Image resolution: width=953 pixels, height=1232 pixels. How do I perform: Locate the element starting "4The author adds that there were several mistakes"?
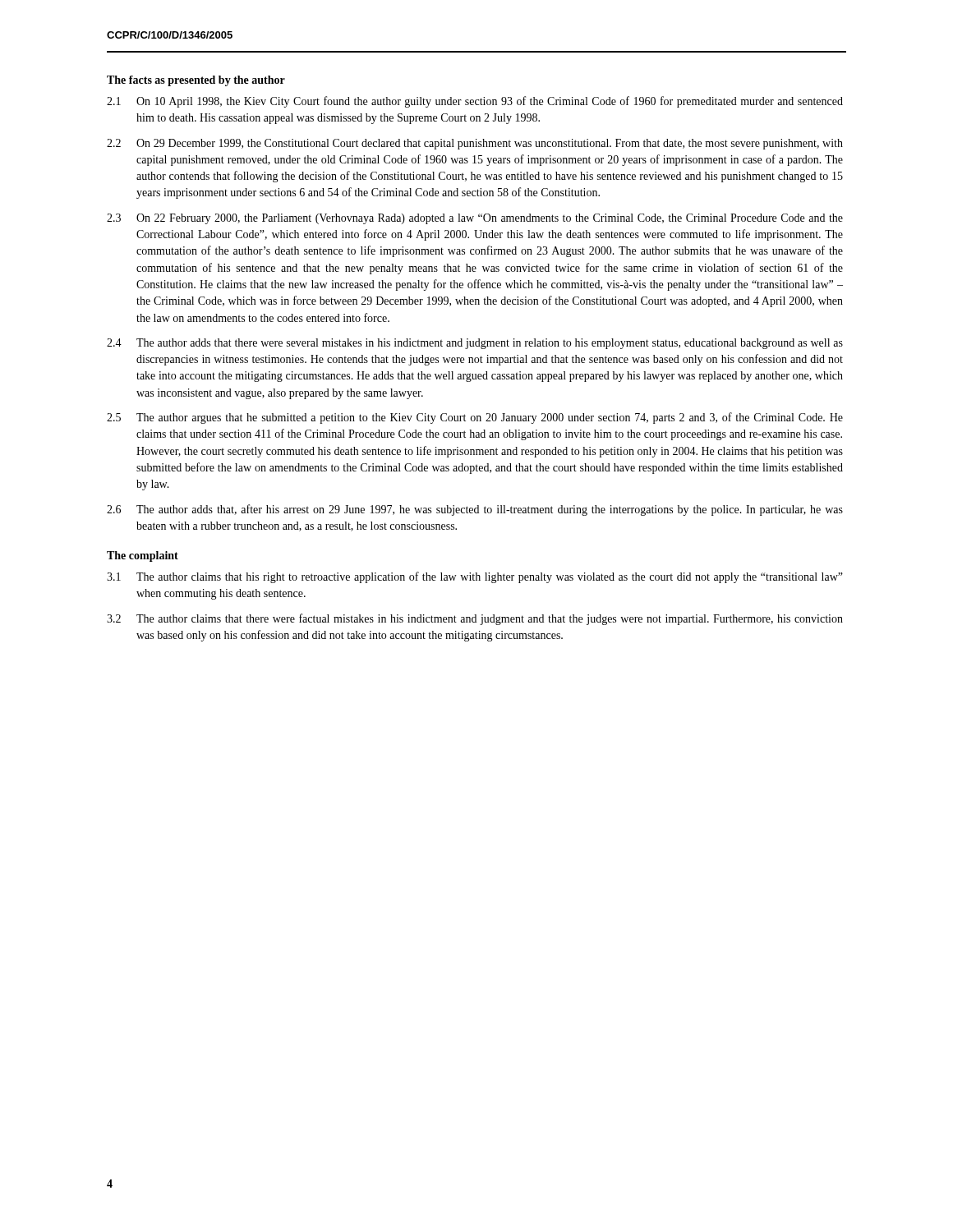[475, 368]
